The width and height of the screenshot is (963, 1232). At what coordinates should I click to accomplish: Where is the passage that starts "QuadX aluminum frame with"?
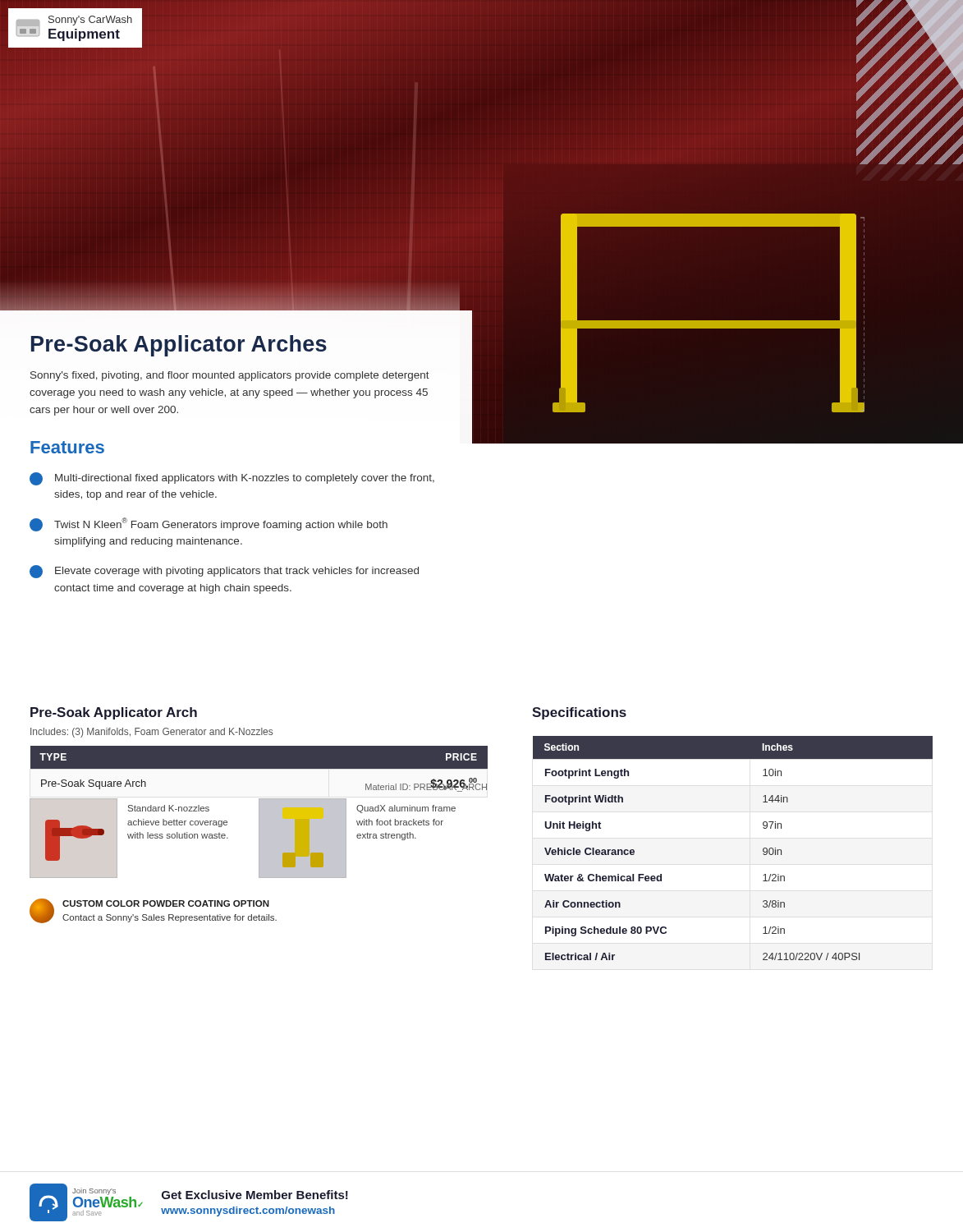[x=406, y=822]
